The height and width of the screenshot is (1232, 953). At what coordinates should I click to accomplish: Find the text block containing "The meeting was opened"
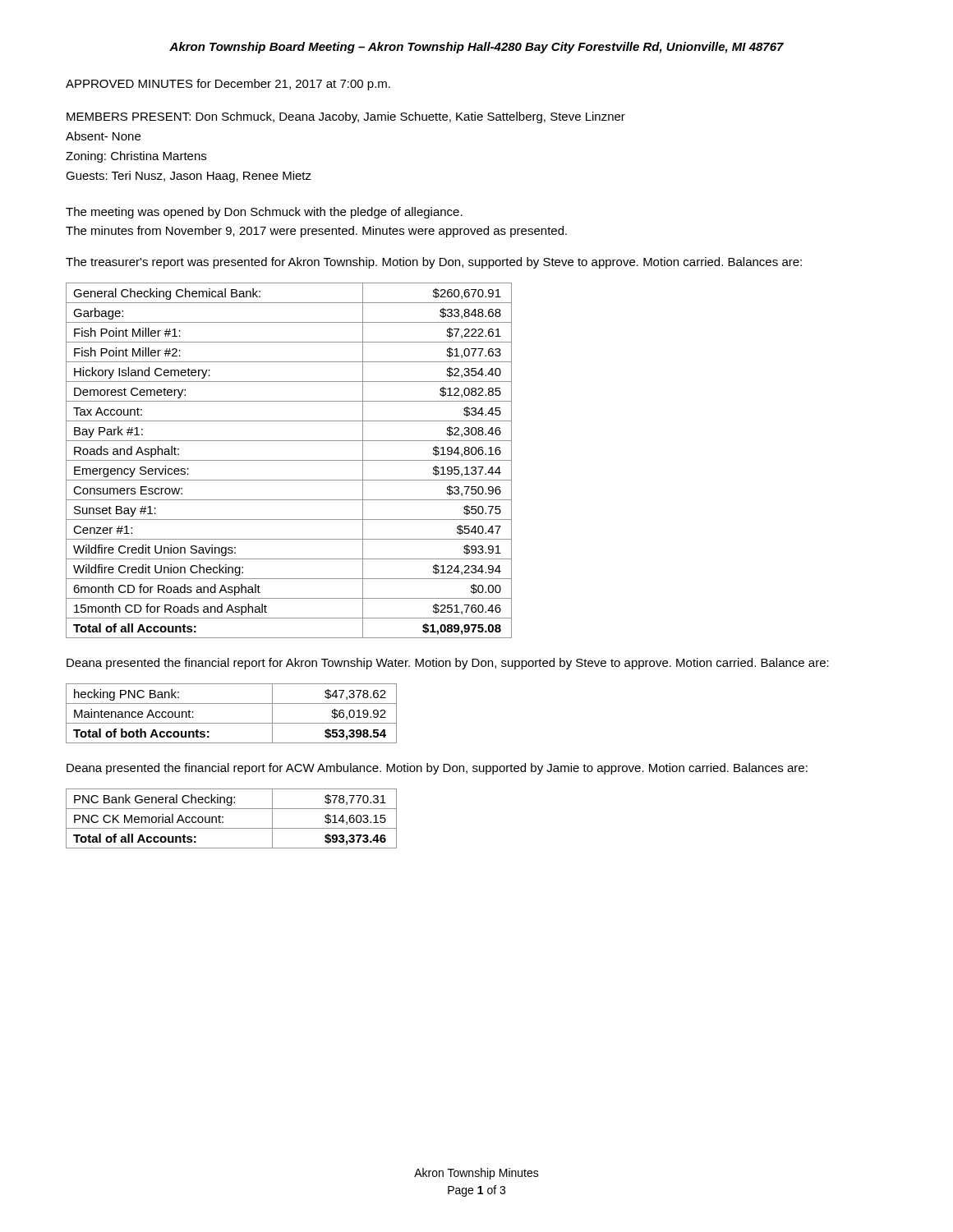tap(317, 221)
